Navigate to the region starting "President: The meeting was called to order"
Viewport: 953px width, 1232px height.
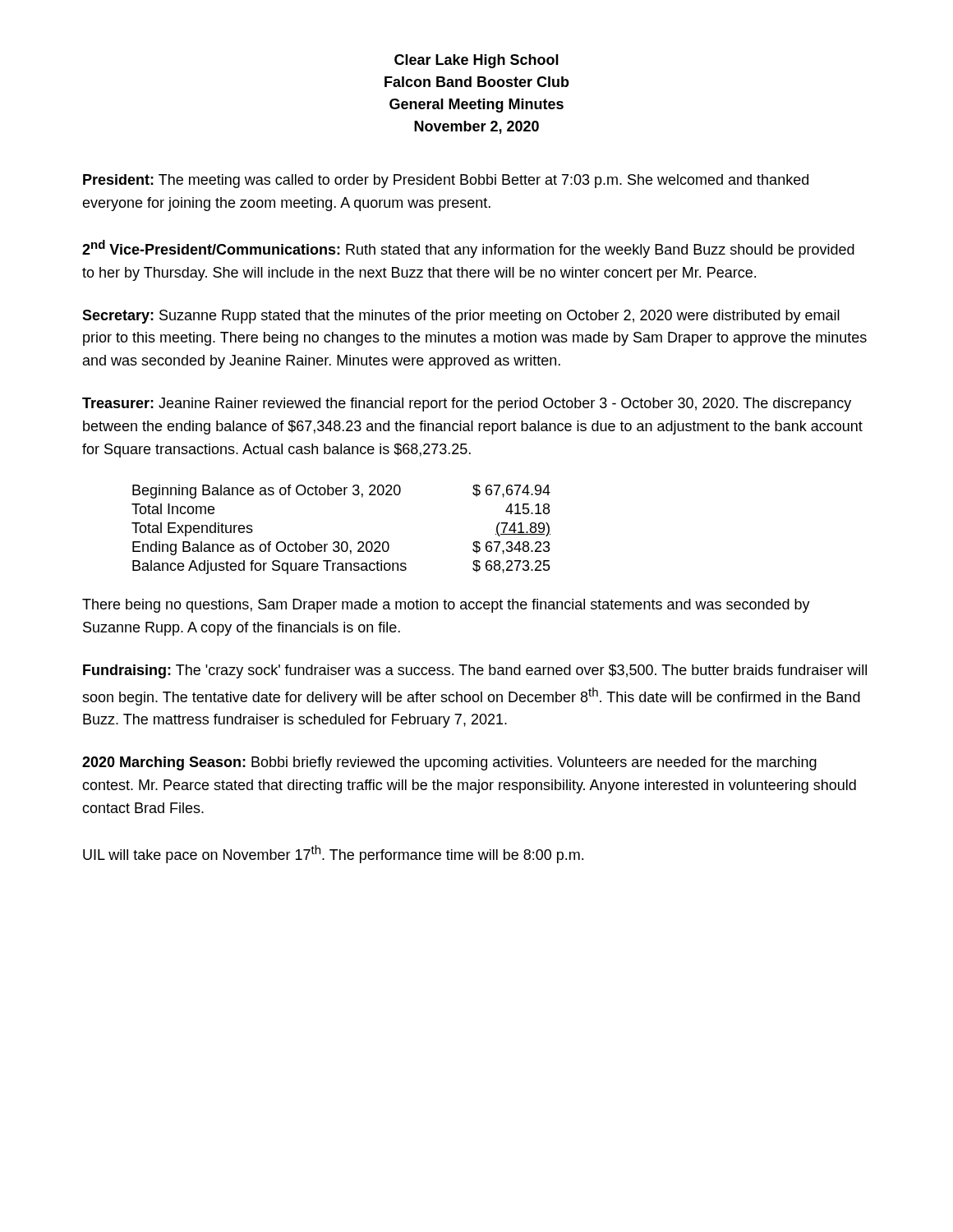446,191
